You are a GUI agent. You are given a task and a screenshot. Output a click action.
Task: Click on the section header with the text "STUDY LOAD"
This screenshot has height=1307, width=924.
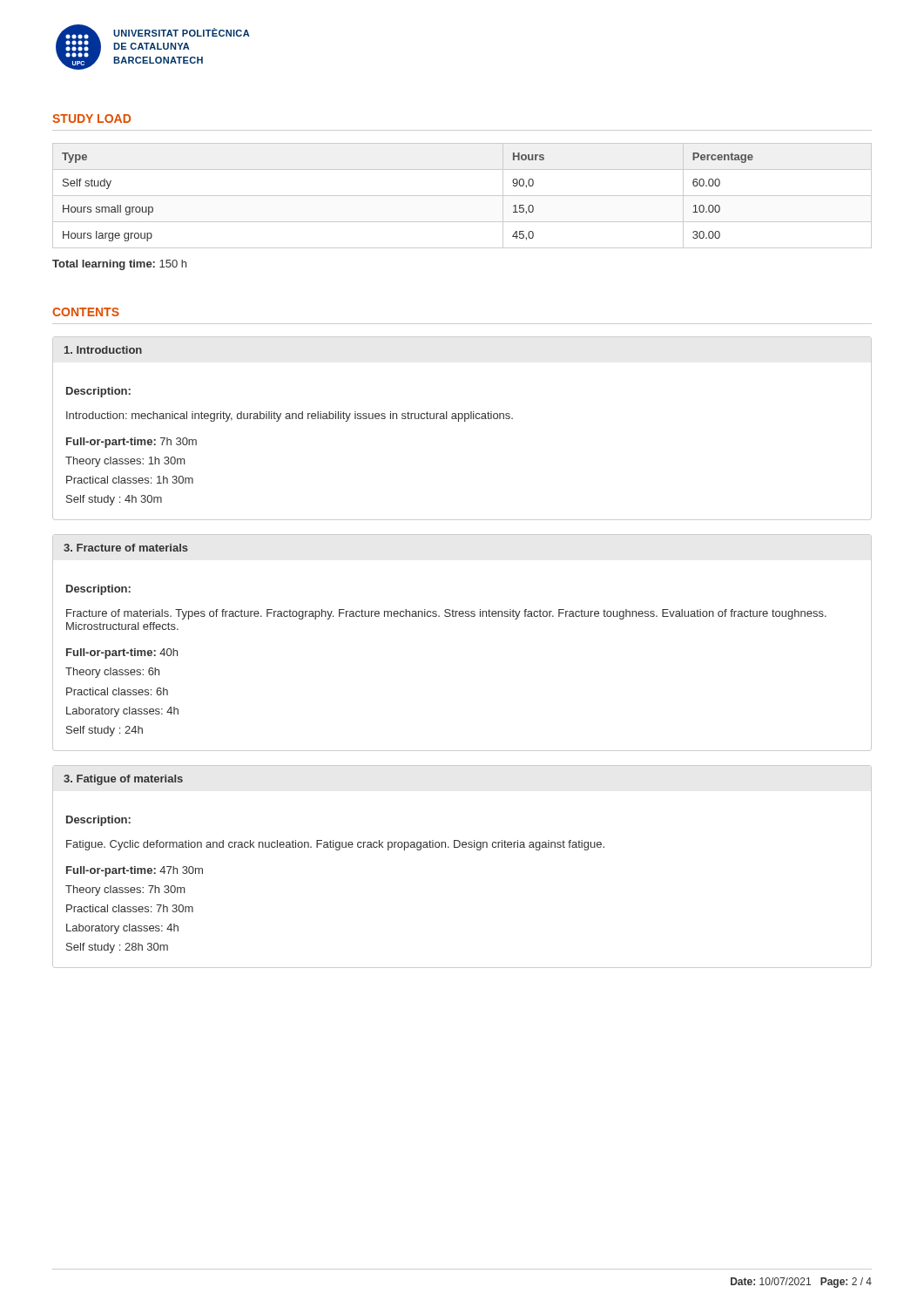click(x=92, y=118)
